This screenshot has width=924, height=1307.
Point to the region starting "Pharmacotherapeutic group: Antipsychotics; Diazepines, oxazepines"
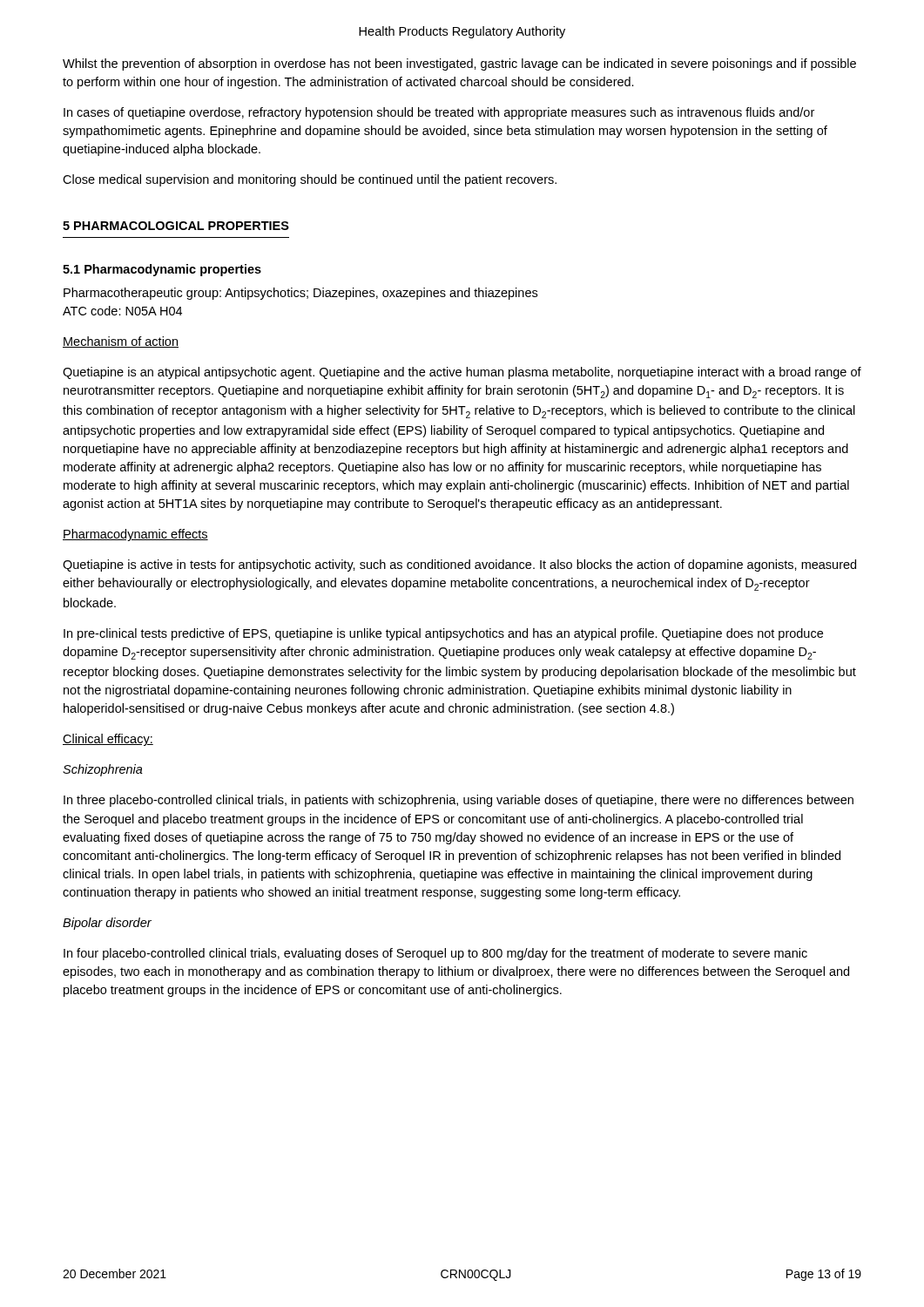pos(462,302)
